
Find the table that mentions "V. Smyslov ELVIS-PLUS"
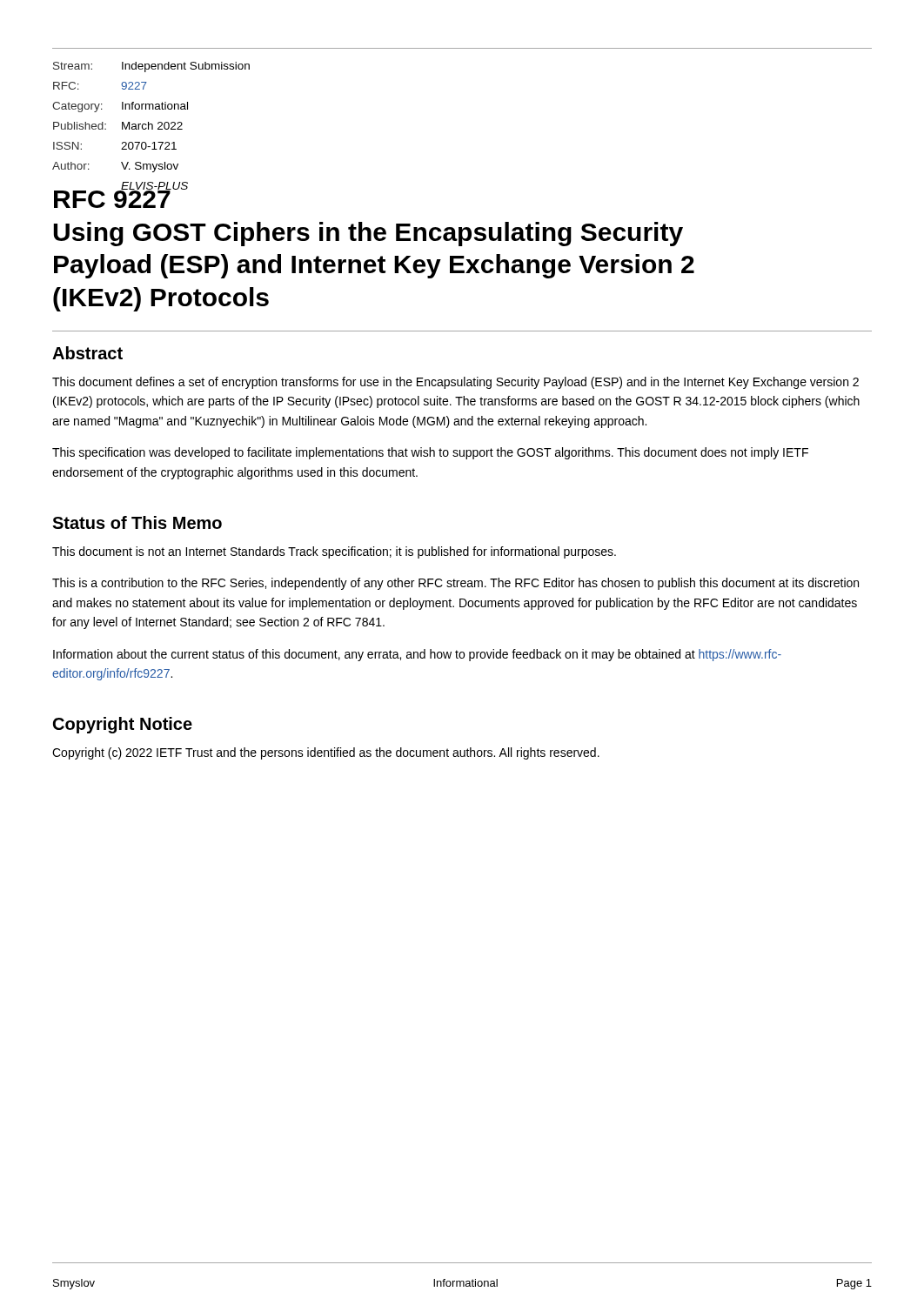point(158,126)
